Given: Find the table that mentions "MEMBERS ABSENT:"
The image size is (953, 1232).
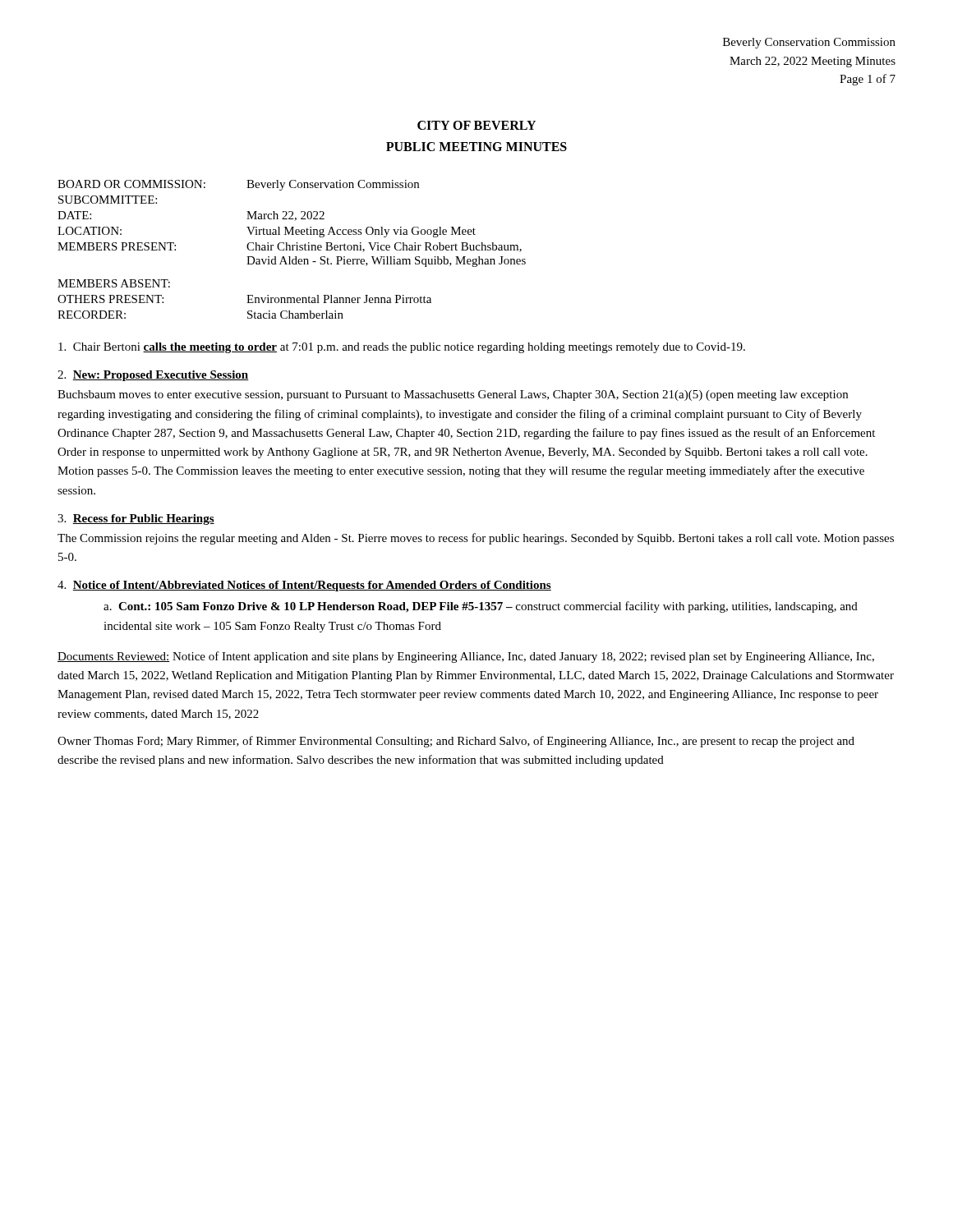Looking at the screenshot, I should click(x=476, y=250).
